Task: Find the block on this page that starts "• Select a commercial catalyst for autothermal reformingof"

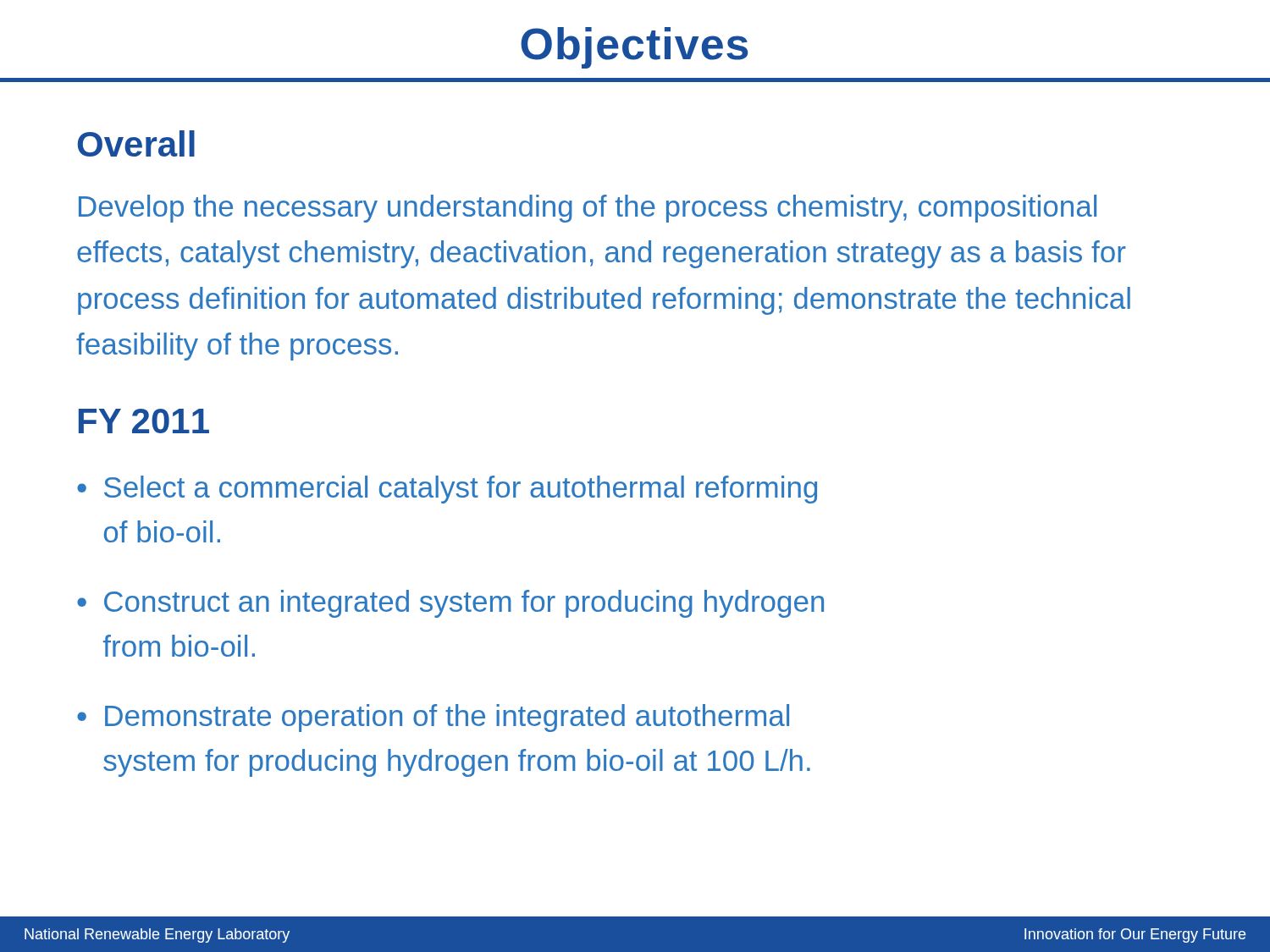Action: pyautogui.click(x=448, y=510)
